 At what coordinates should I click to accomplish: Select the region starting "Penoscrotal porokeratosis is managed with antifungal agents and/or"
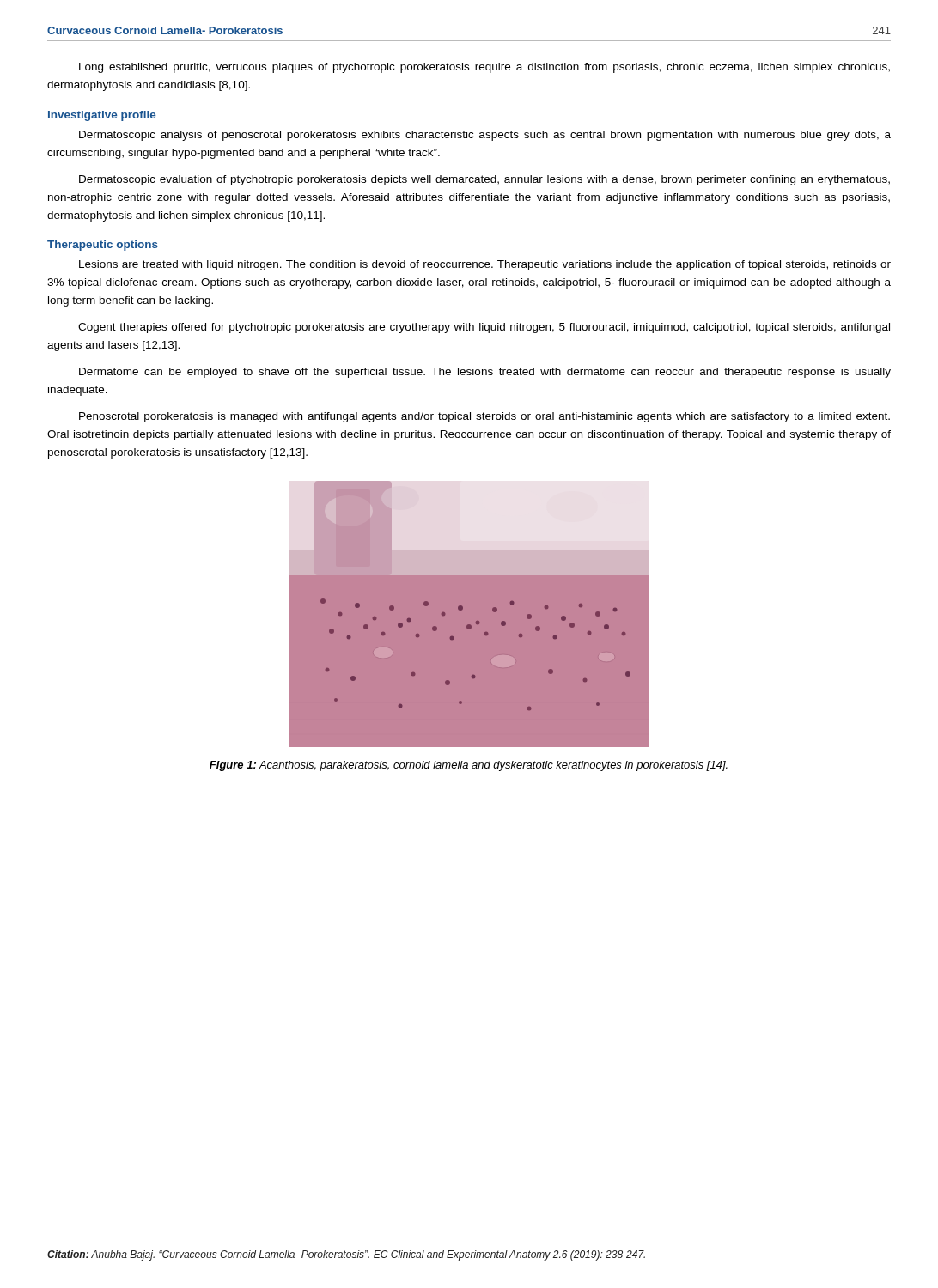(469, 434)
